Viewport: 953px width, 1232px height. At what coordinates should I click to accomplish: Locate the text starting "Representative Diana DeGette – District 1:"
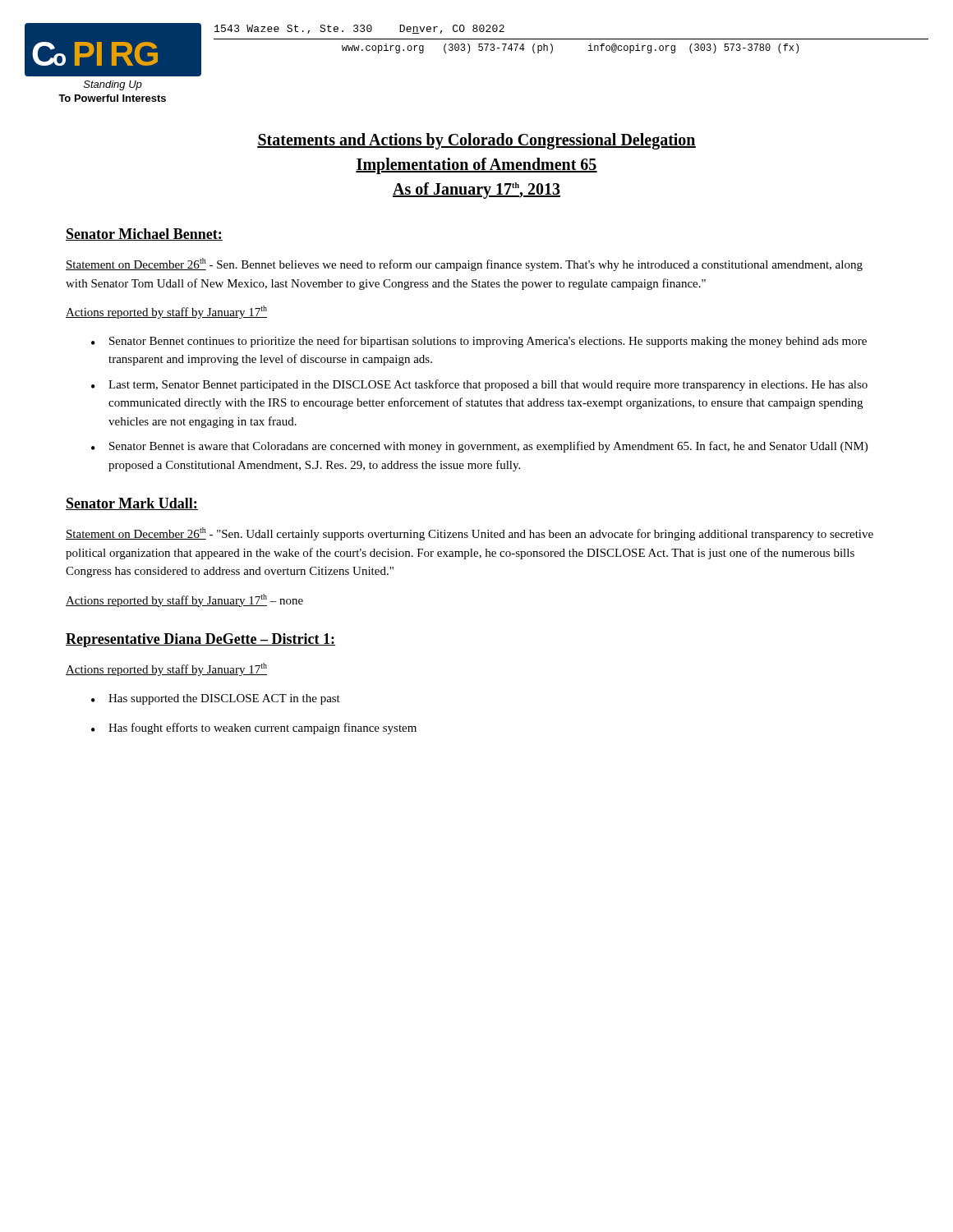201,639
